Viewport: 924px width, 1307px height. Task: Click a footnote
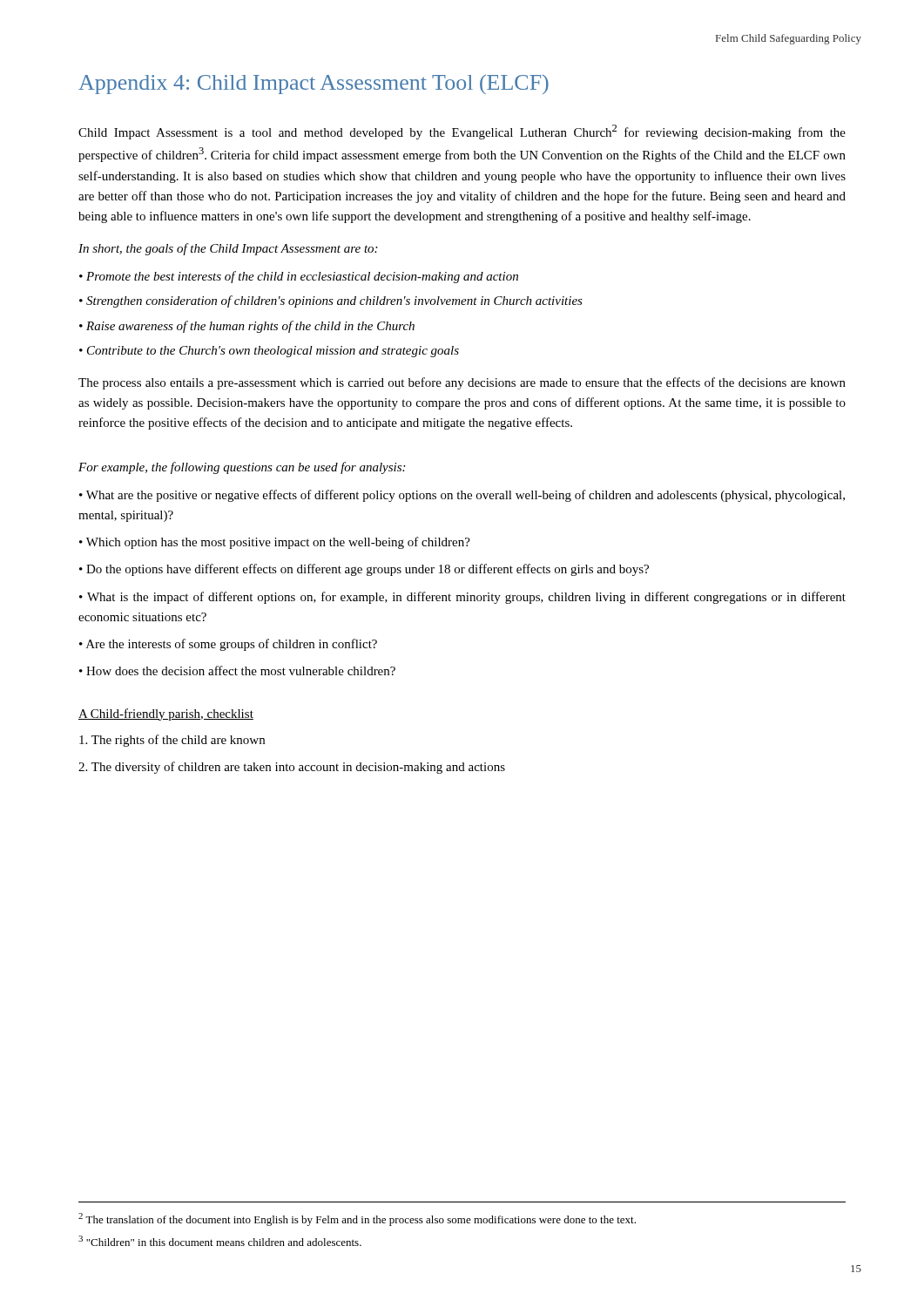[462, 1230]
